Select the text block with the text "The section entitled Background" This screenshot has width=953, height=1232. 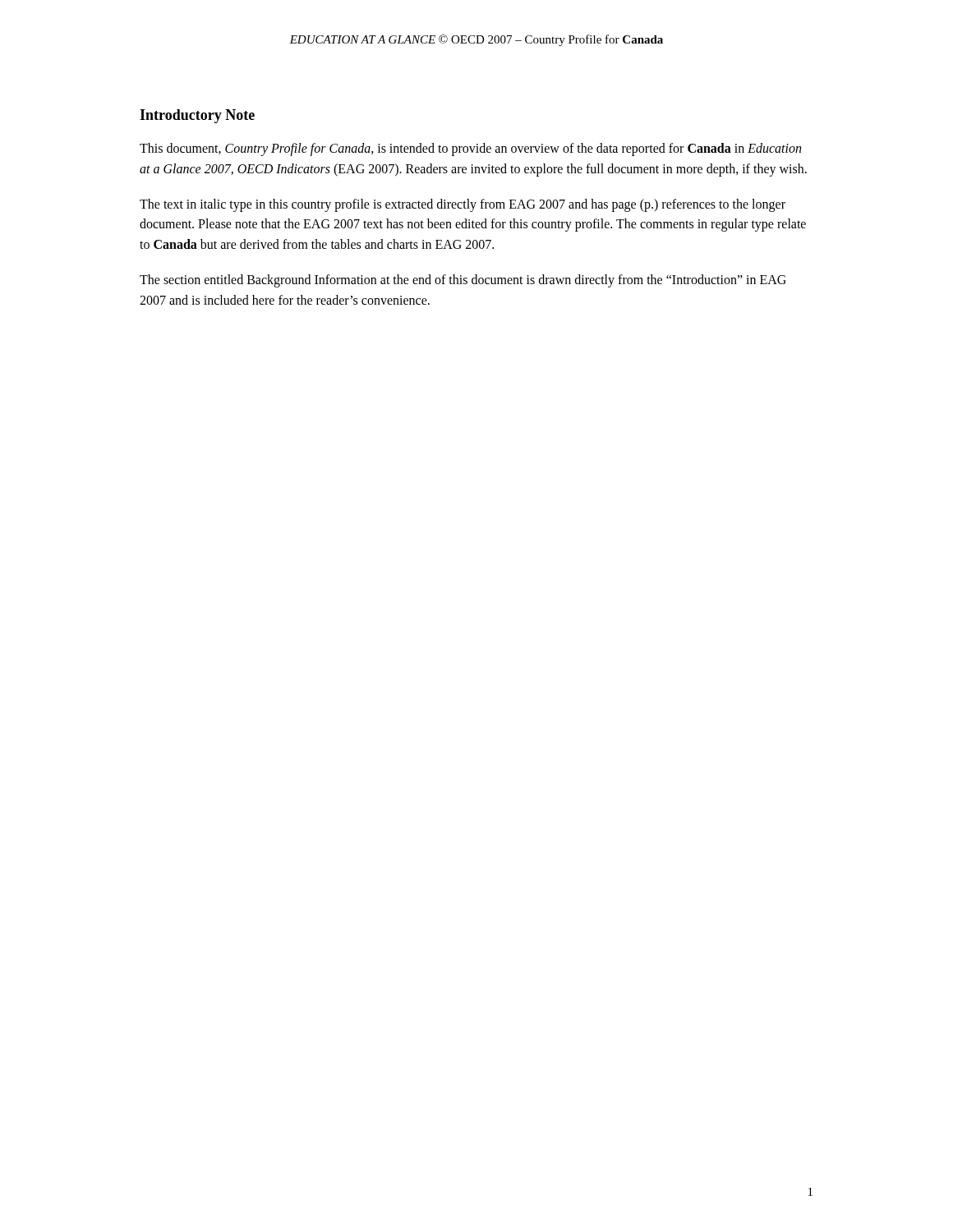point(463,290)
